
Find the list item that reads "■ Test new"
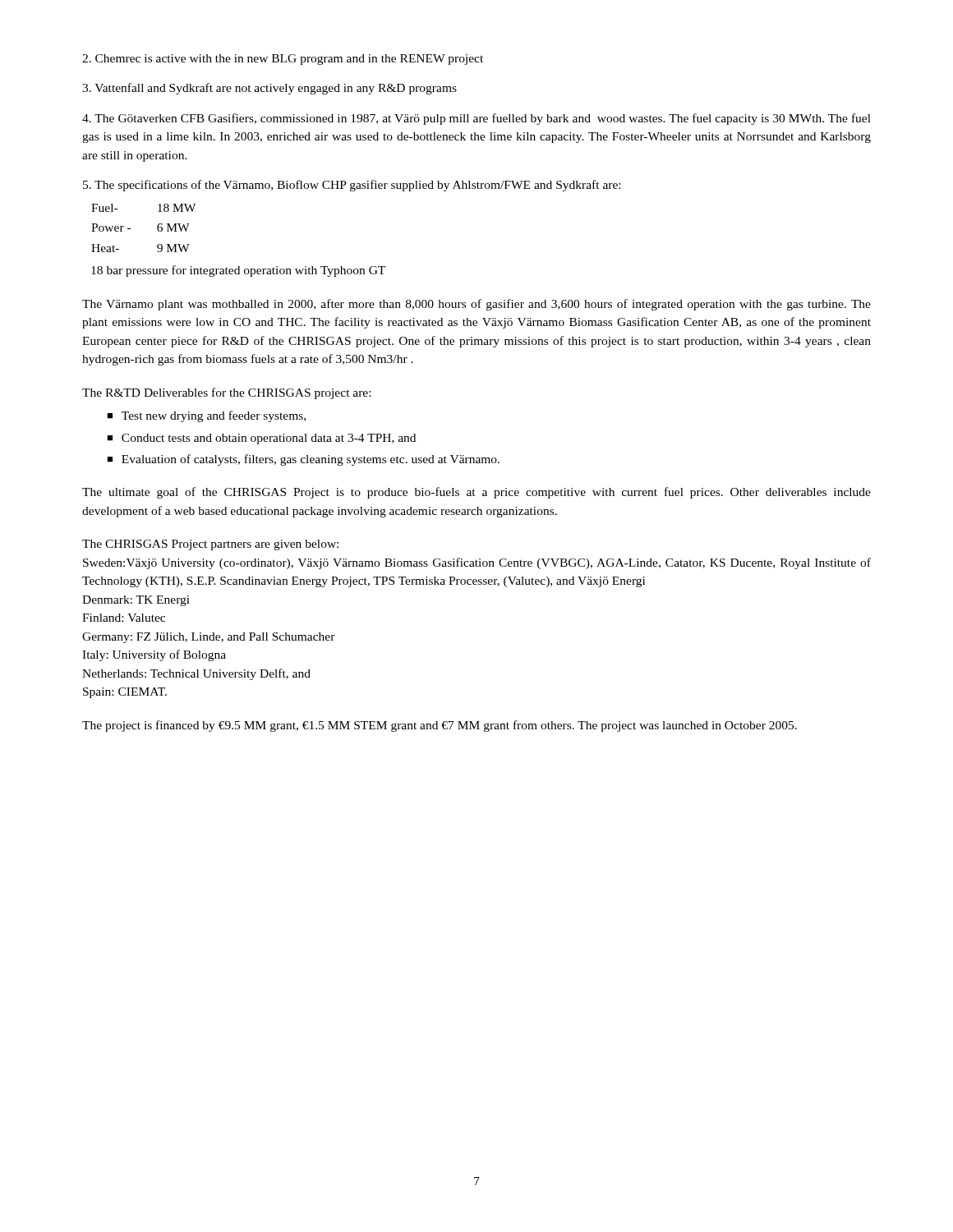pos(207,416)
